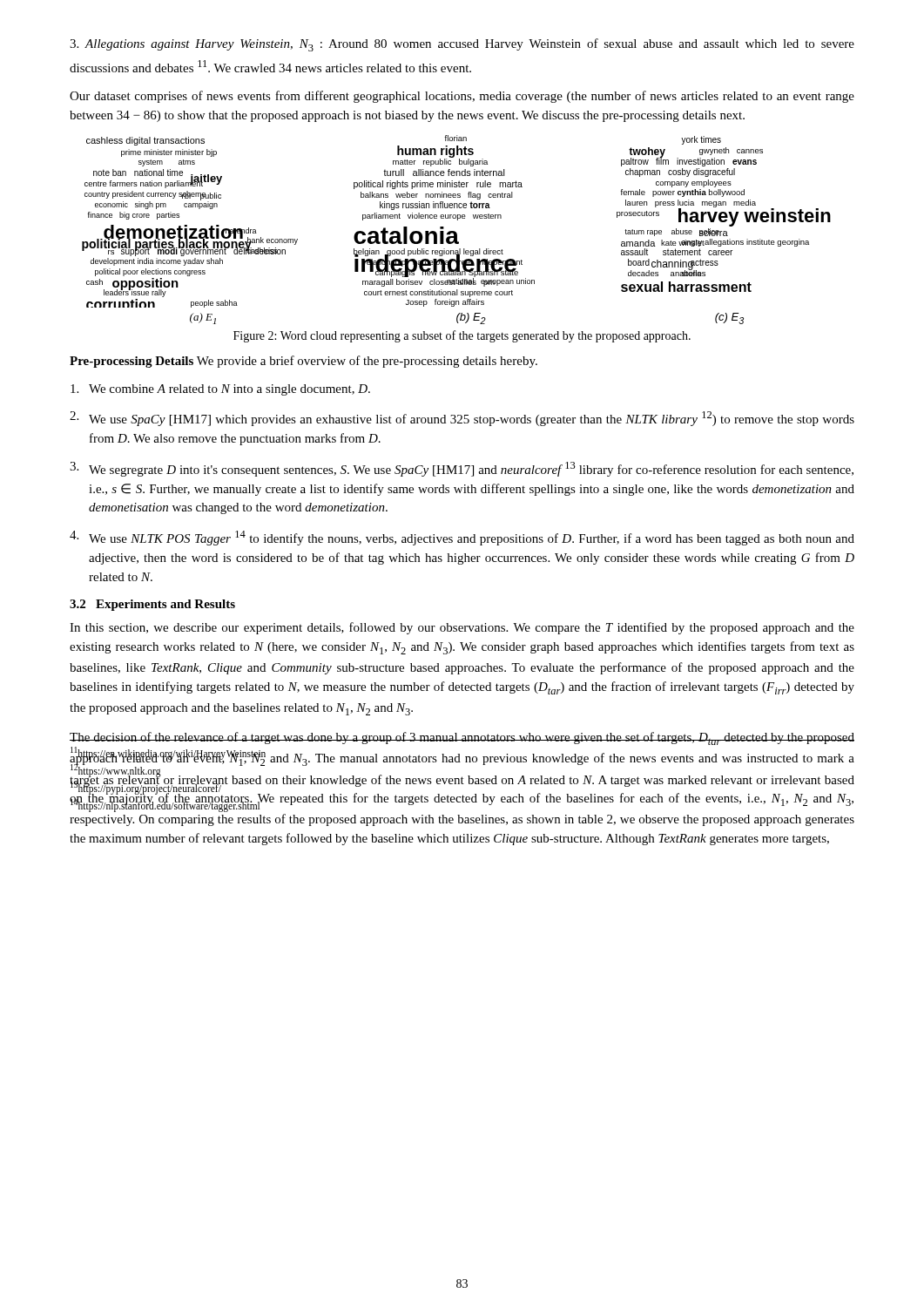Click on the list item containing "4. We use NLTK POS Tagger"
The height and width of the screenshot is (1307, 924).
pyautogui.click(x=462, y=557)
